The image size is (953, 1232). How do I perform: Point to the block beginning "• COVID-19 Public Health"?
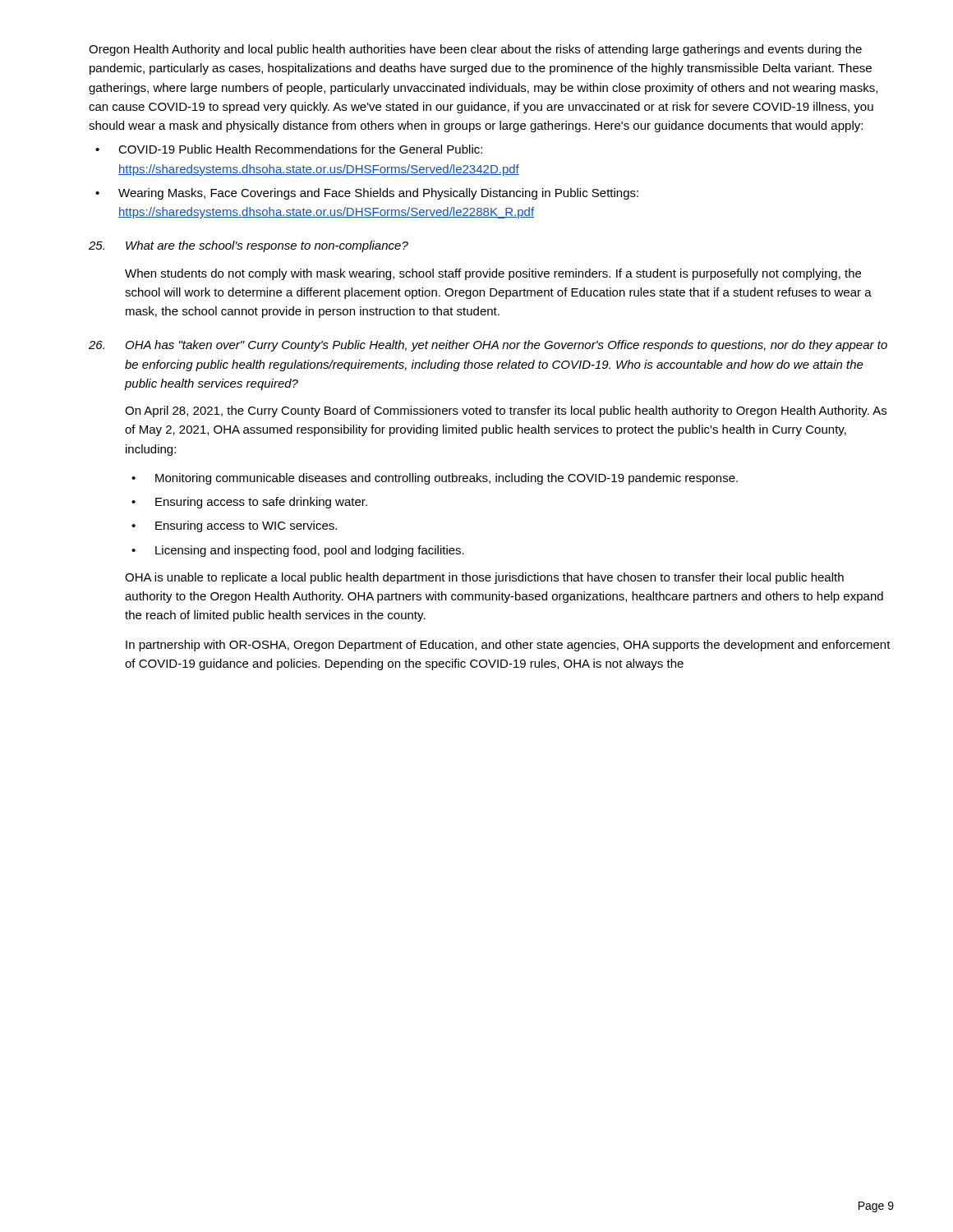[x=491, y=159]
